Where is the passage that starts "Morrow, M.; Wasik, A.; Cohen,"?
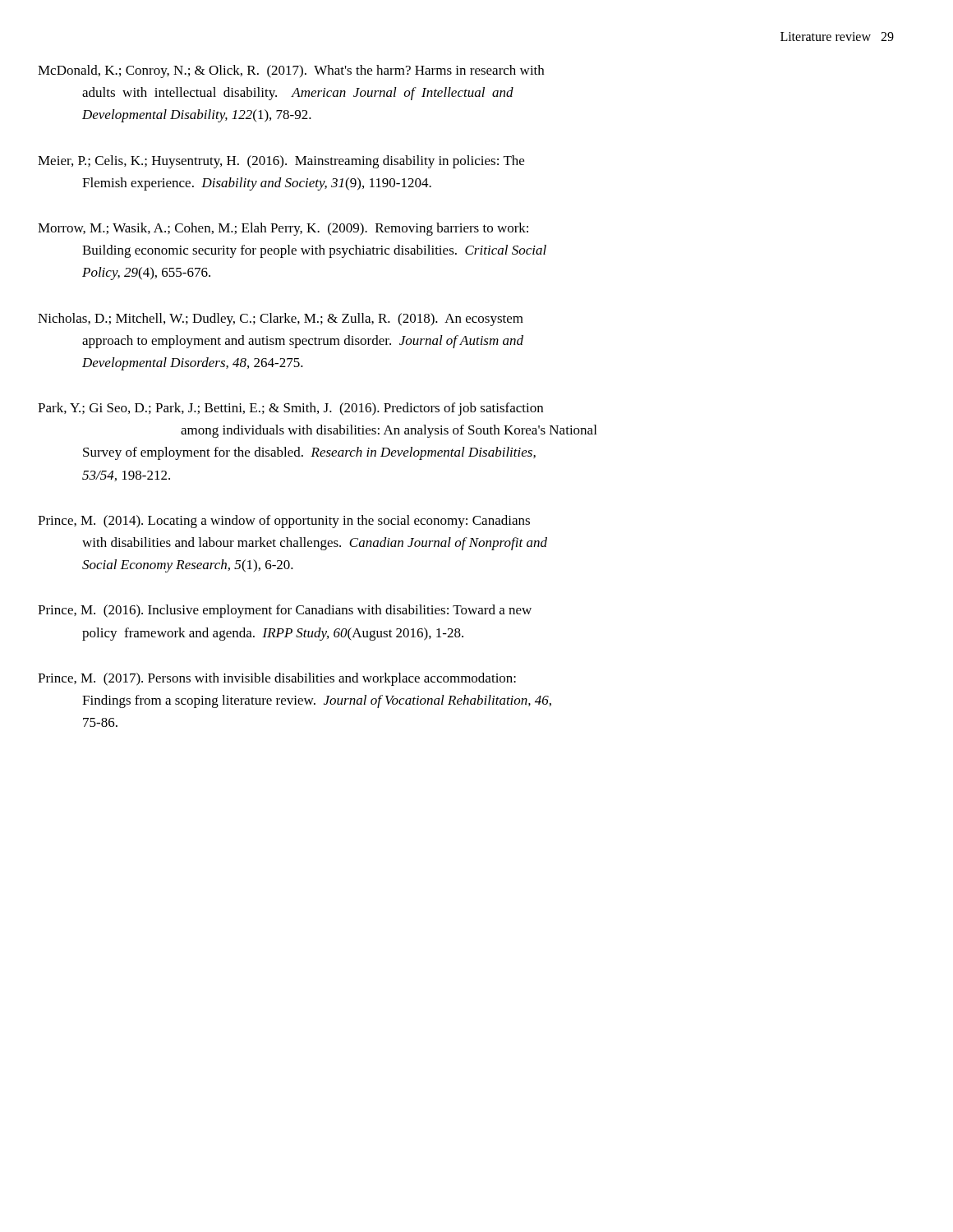The image size is (953, 1232). (x=488, y=250)
